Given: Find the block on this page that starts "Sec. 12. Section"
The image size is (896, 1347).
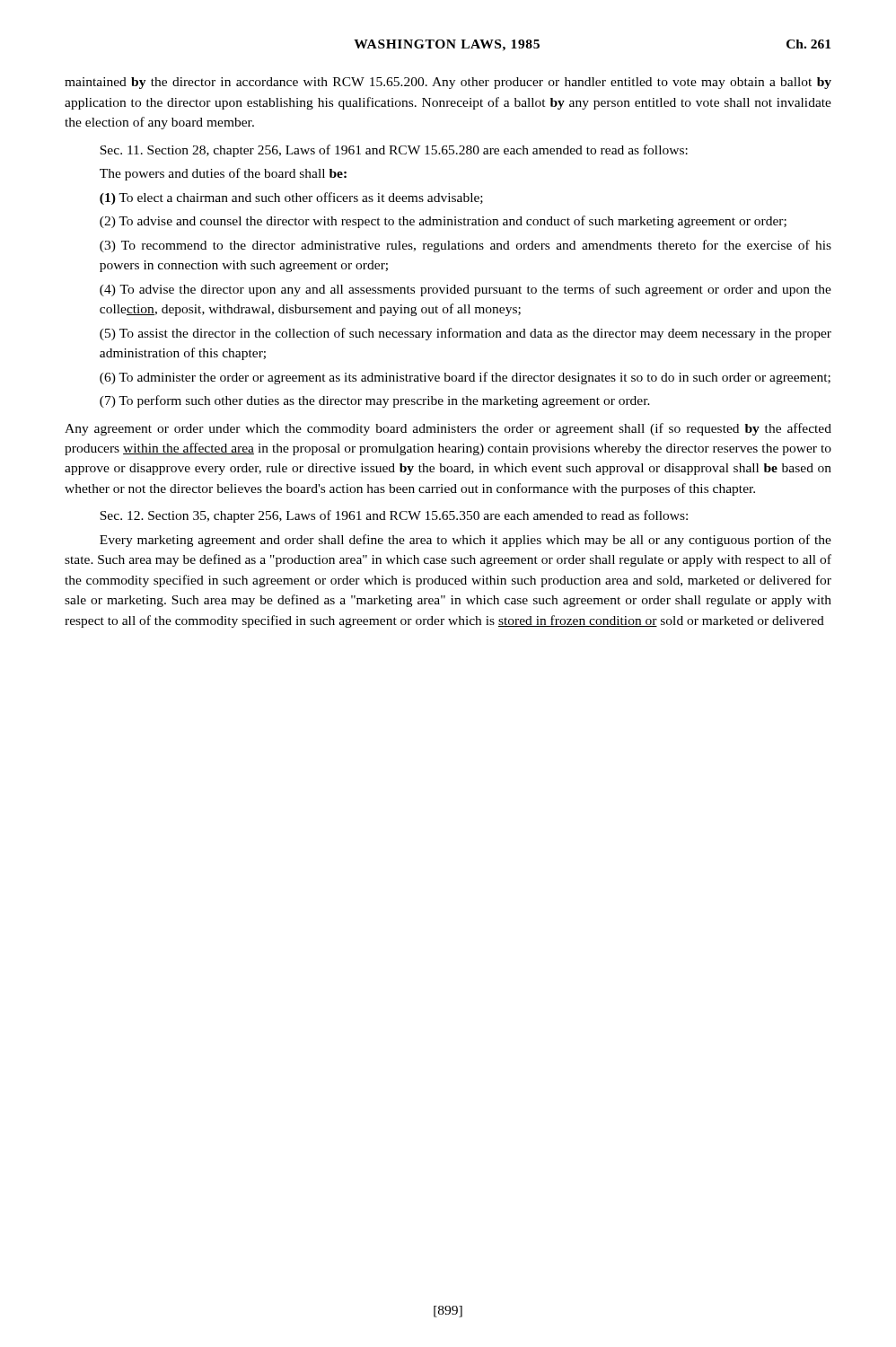Looking at the screenshot, I should pyautogui.click(x=448, y=516).
